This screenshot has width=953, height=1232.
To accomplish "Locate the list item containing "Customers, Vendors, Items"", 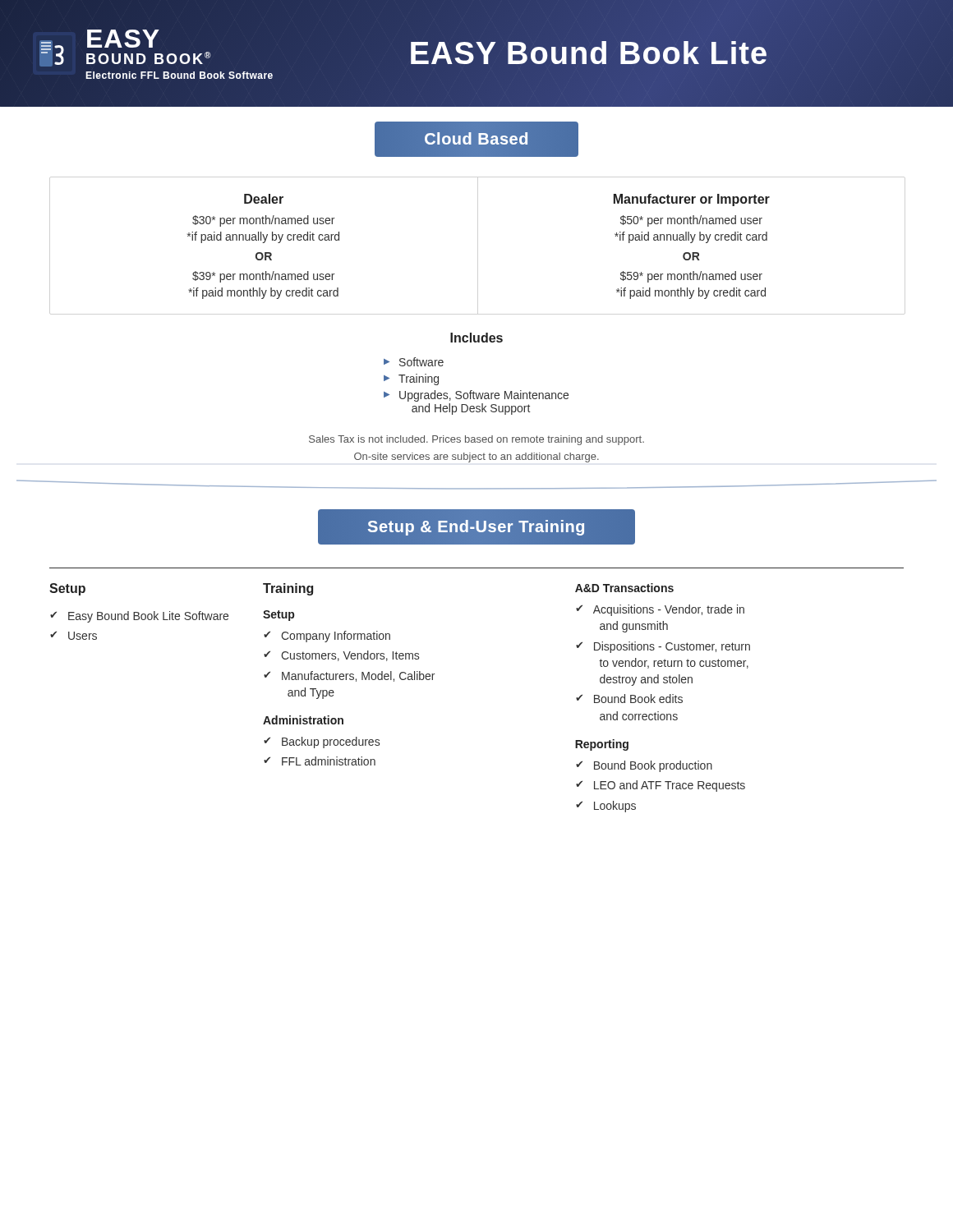I will click(x=350, y=656).
